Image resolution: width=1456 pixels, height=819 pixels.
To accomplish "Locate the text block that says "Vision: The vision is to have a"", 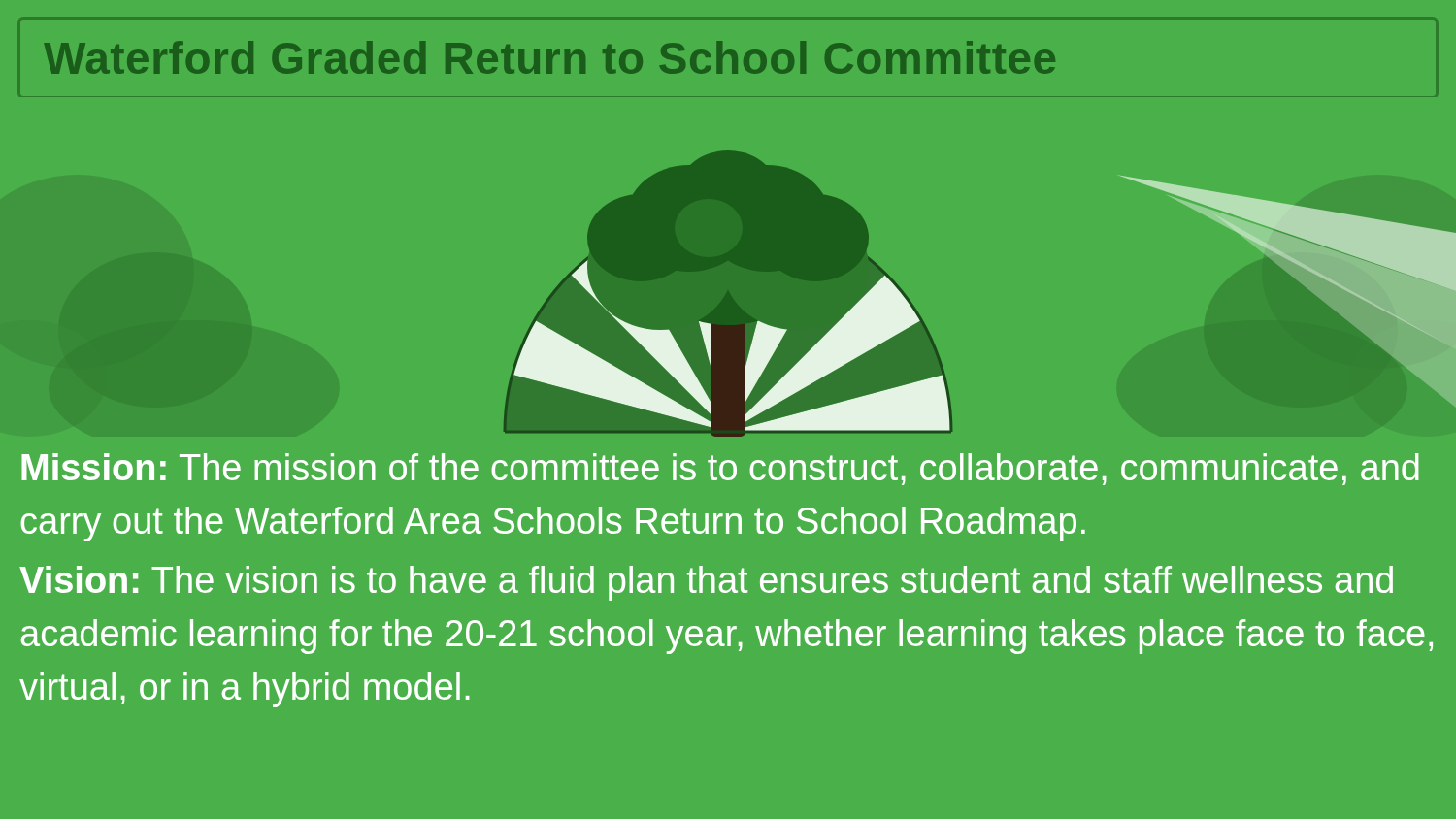I will (728, 634).
